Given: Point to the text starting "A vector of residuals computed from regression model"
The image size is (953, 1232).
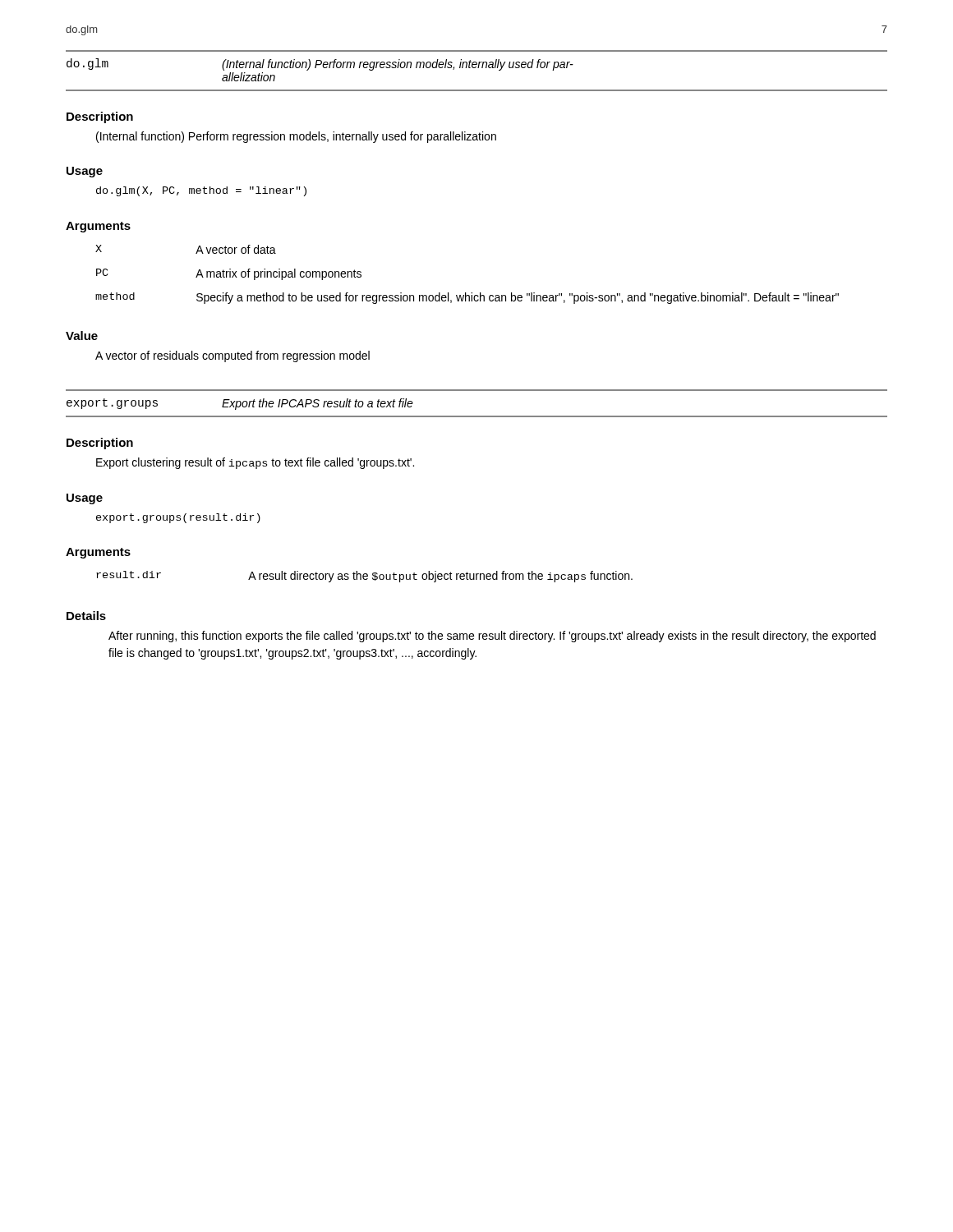Looking at the screenshot, I should click(233, 355).
